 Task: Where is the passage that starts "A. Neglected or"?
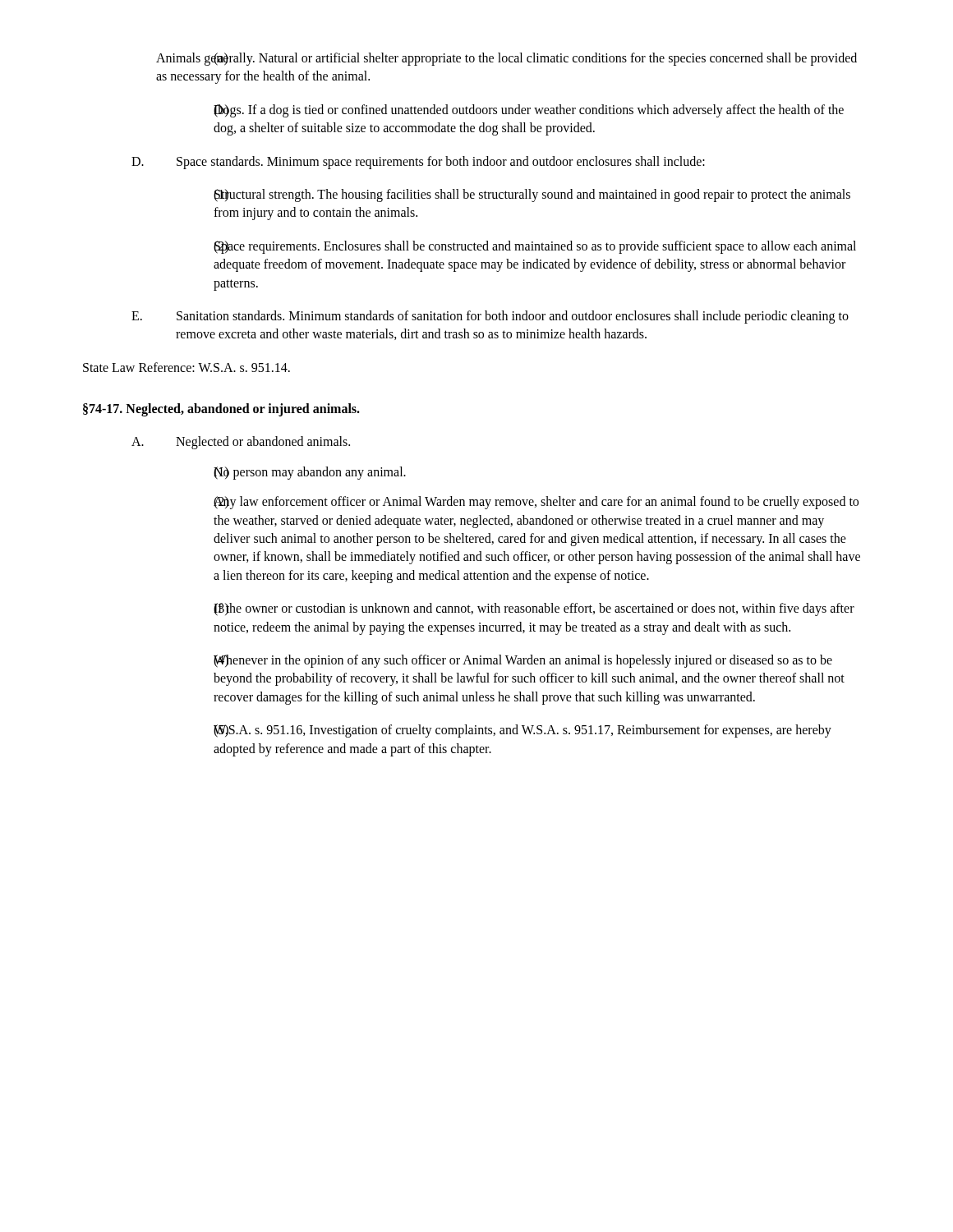pos(241,443)
